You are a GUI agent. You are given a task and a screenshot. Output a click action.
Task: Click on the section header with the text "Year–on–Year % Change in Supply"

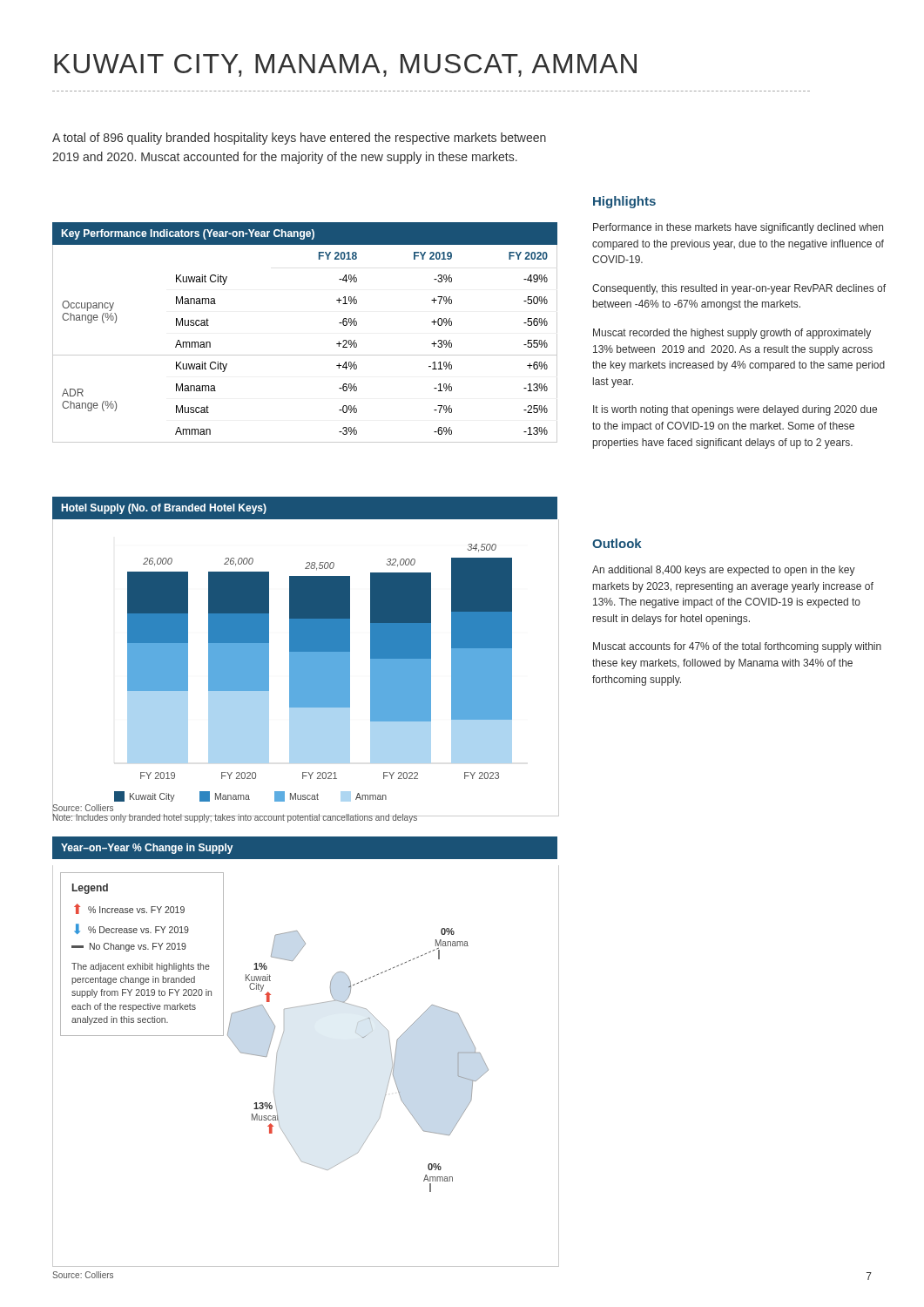click(x=305, y=848)
